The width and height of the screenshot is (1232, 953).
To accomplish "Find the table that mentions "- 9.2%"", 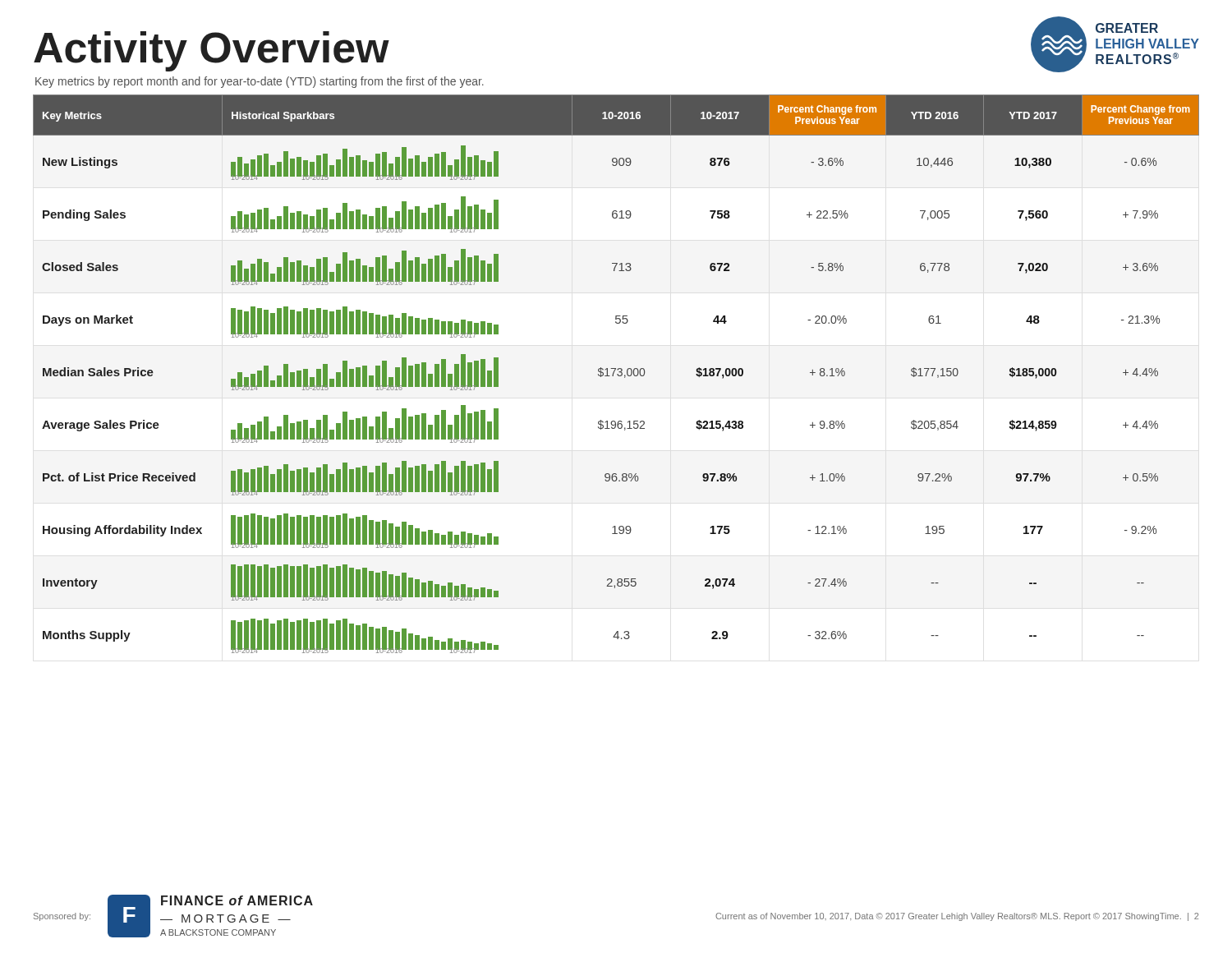I will click(616, 378).
